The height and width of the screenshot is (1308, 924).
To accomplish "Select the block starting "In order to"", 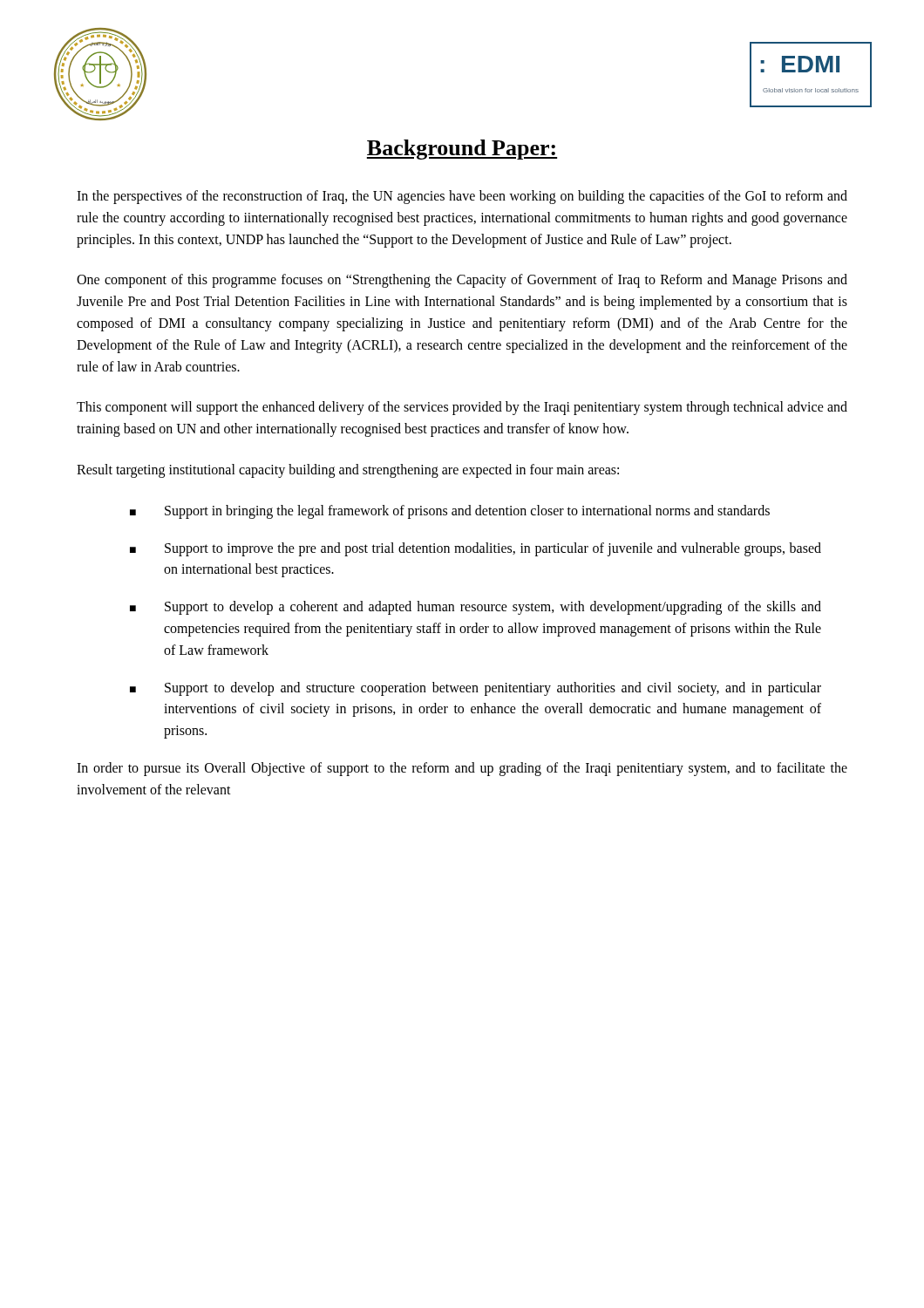I will (x=462, y=779).
